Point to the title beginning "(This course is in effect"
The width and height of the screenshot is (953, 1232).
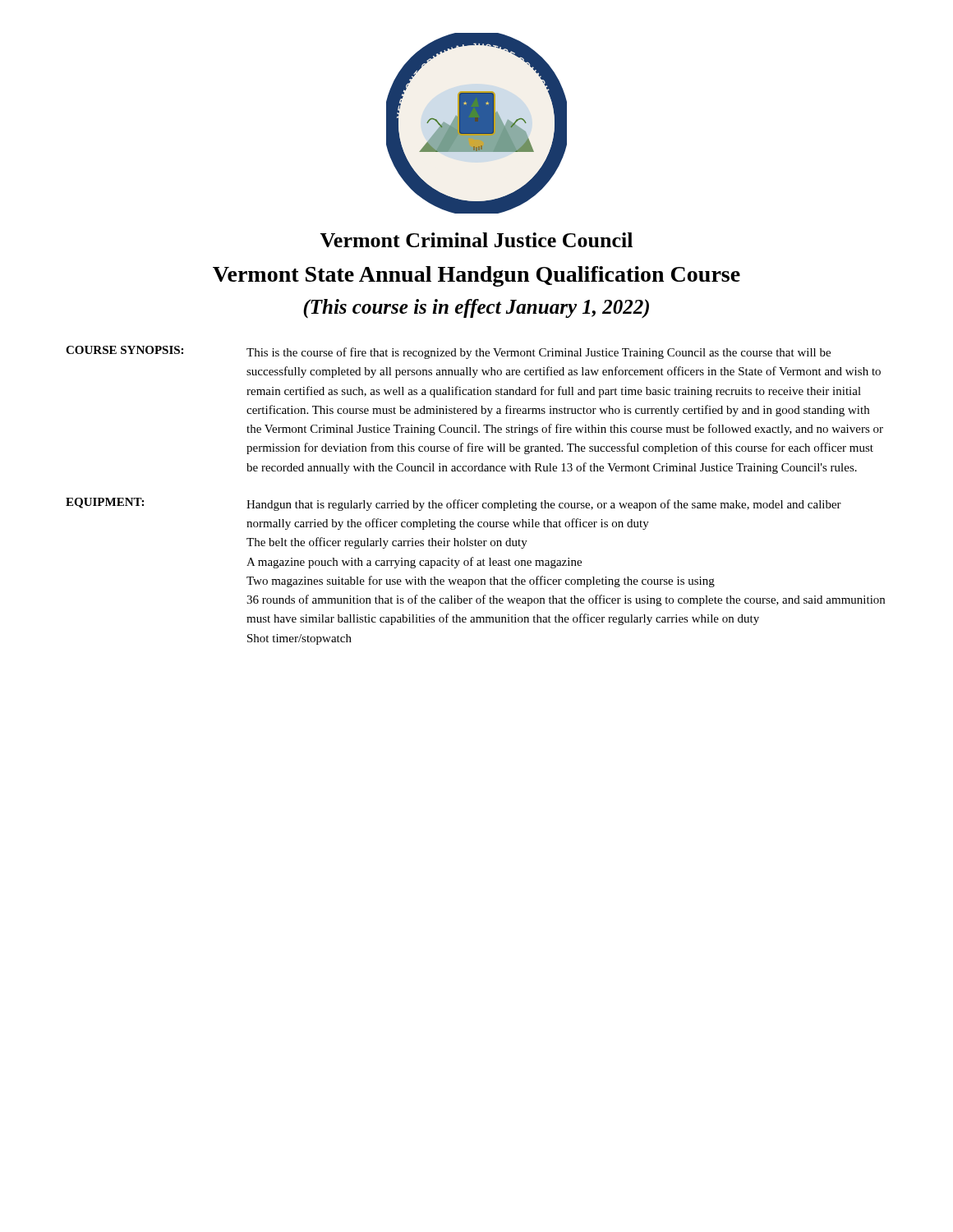pos(476,307)
